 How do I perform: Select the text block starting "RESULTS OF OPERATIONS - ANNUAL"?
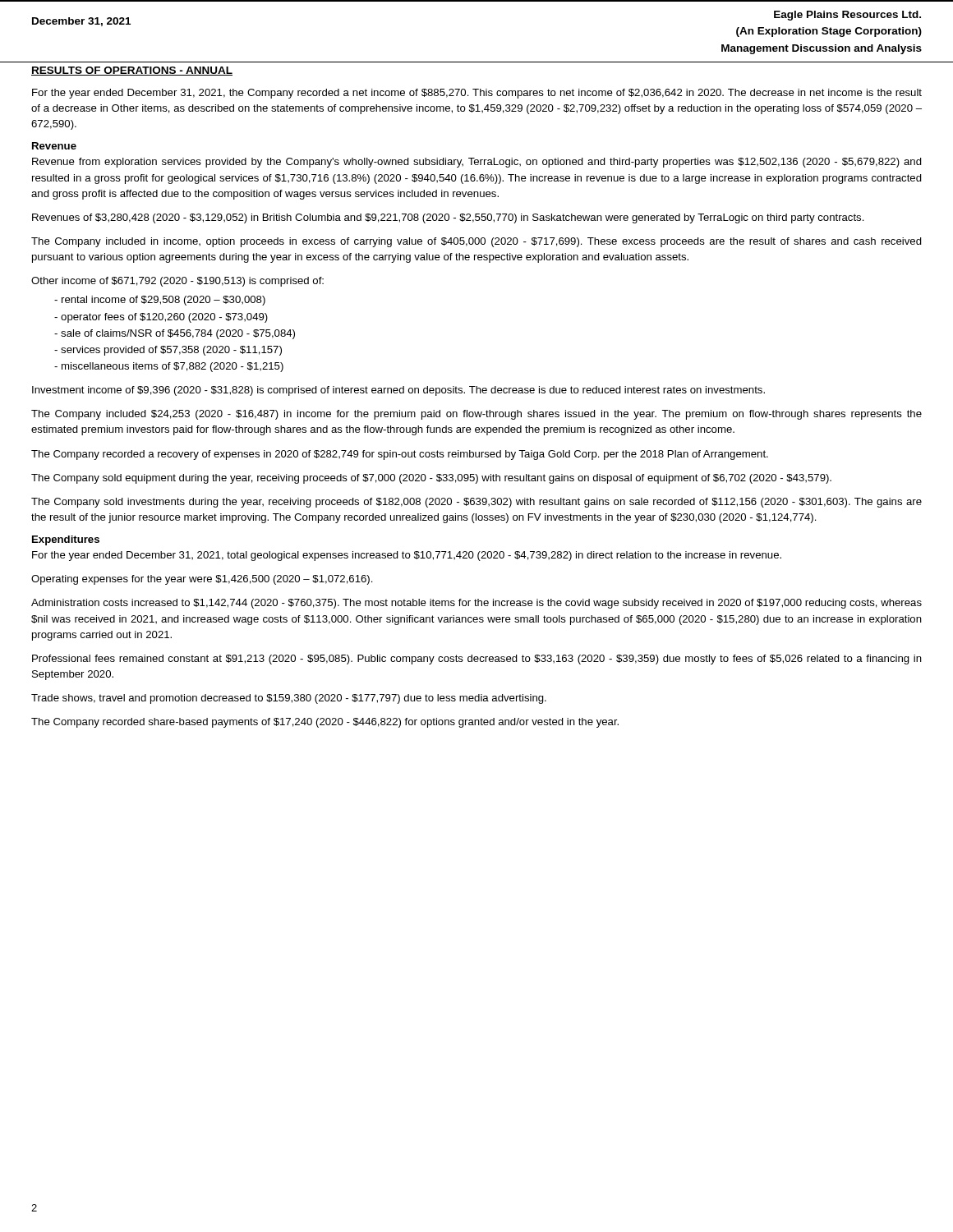click(132, 70)
